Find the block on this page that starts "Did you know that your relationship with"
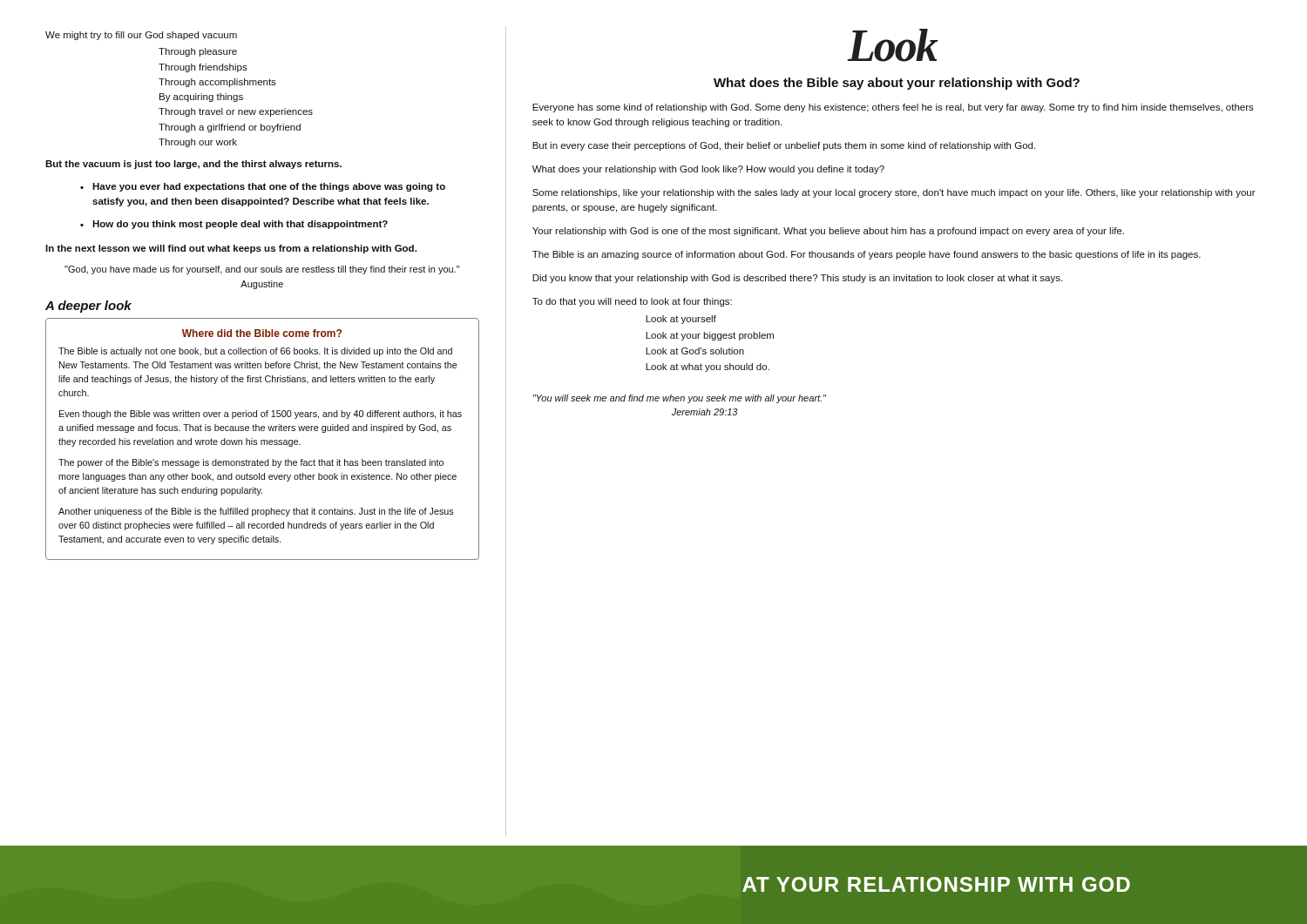Image resolution: width=1307 pixels, height=924 pixels. pyautogui.click(x=798, y=278)
